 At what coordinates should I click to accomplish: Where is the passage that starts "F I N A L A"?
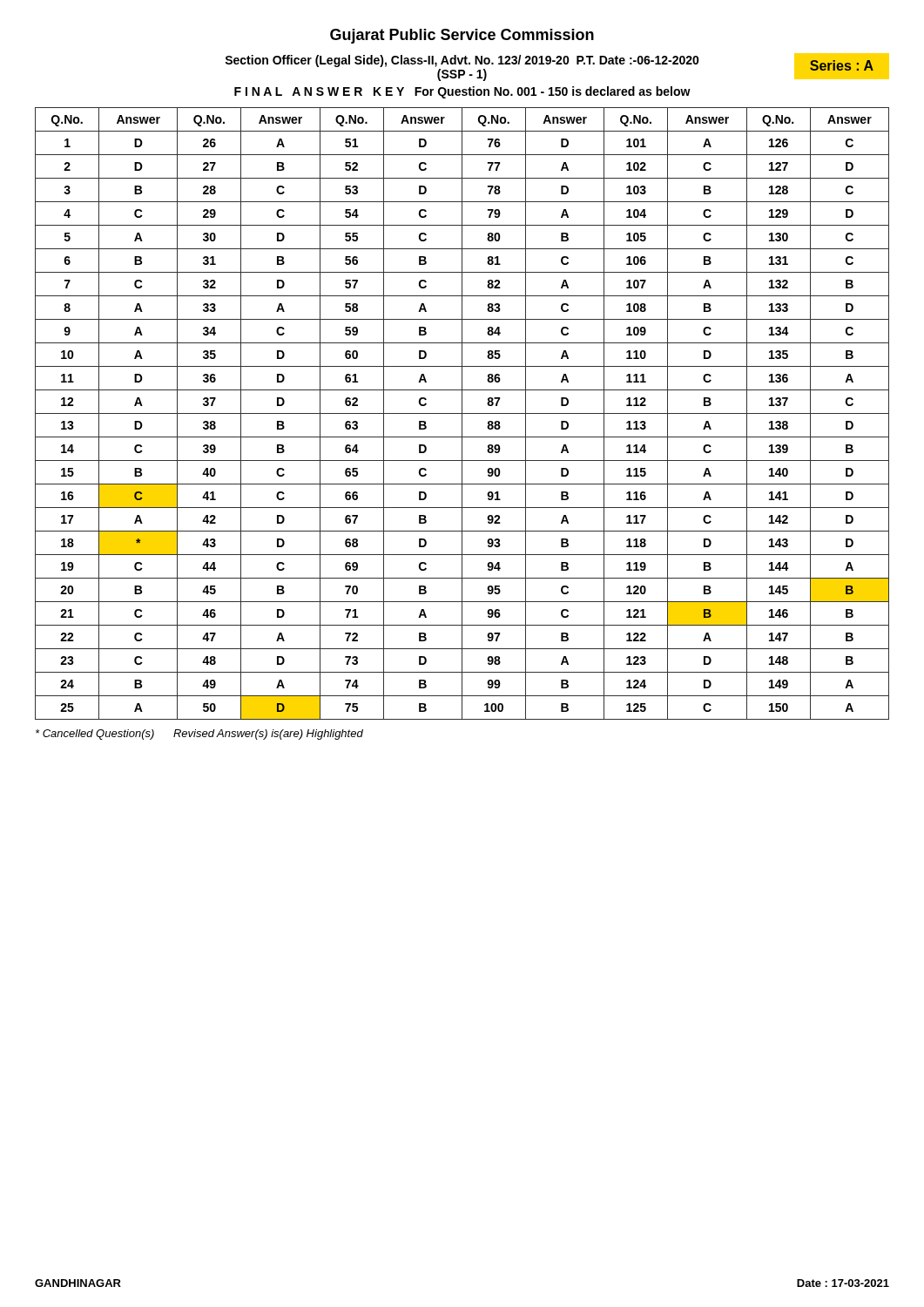point(462,91)
